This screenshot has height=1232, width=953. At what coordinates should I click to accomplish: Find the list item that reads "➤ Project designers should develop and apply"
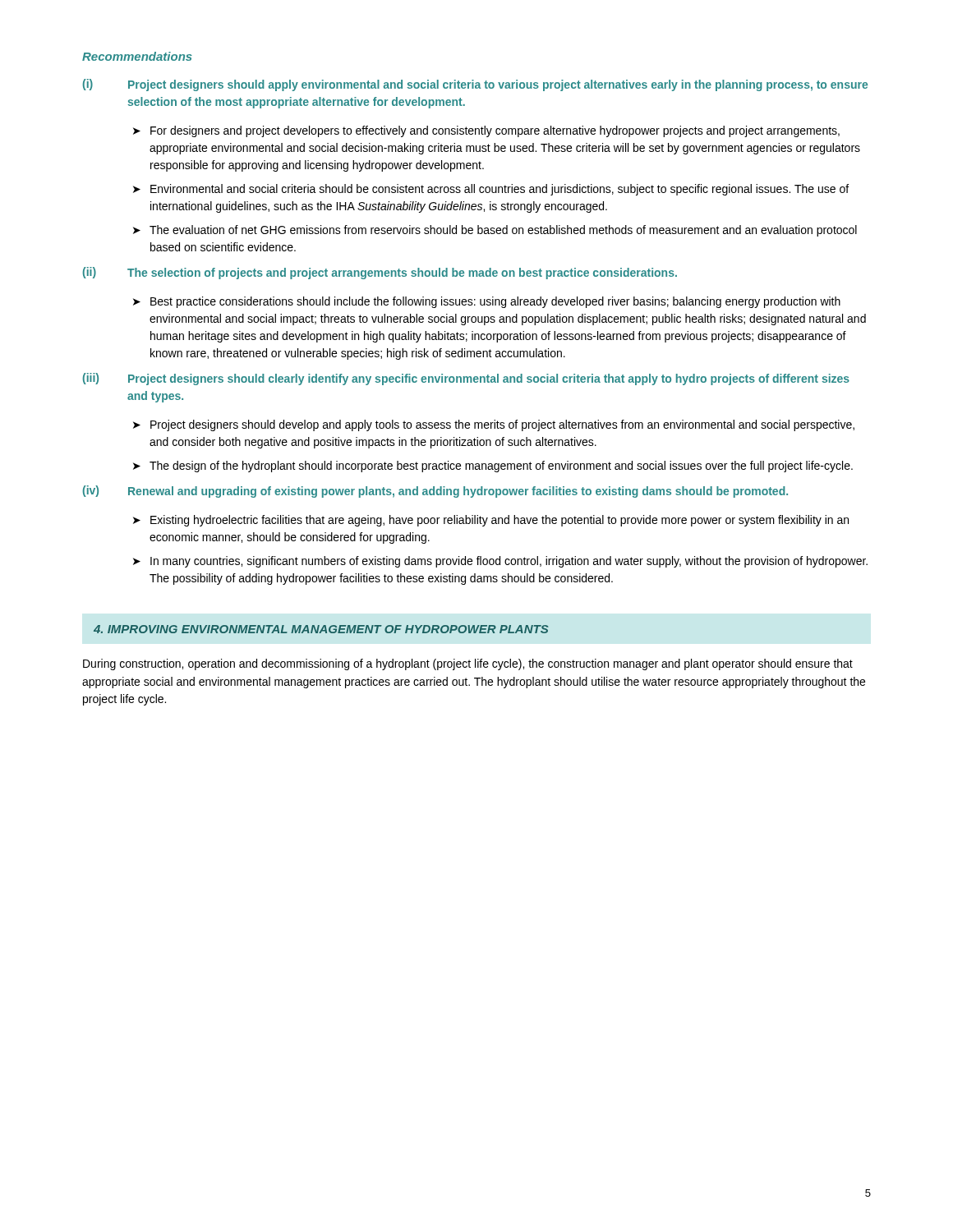tap(501, 434)
